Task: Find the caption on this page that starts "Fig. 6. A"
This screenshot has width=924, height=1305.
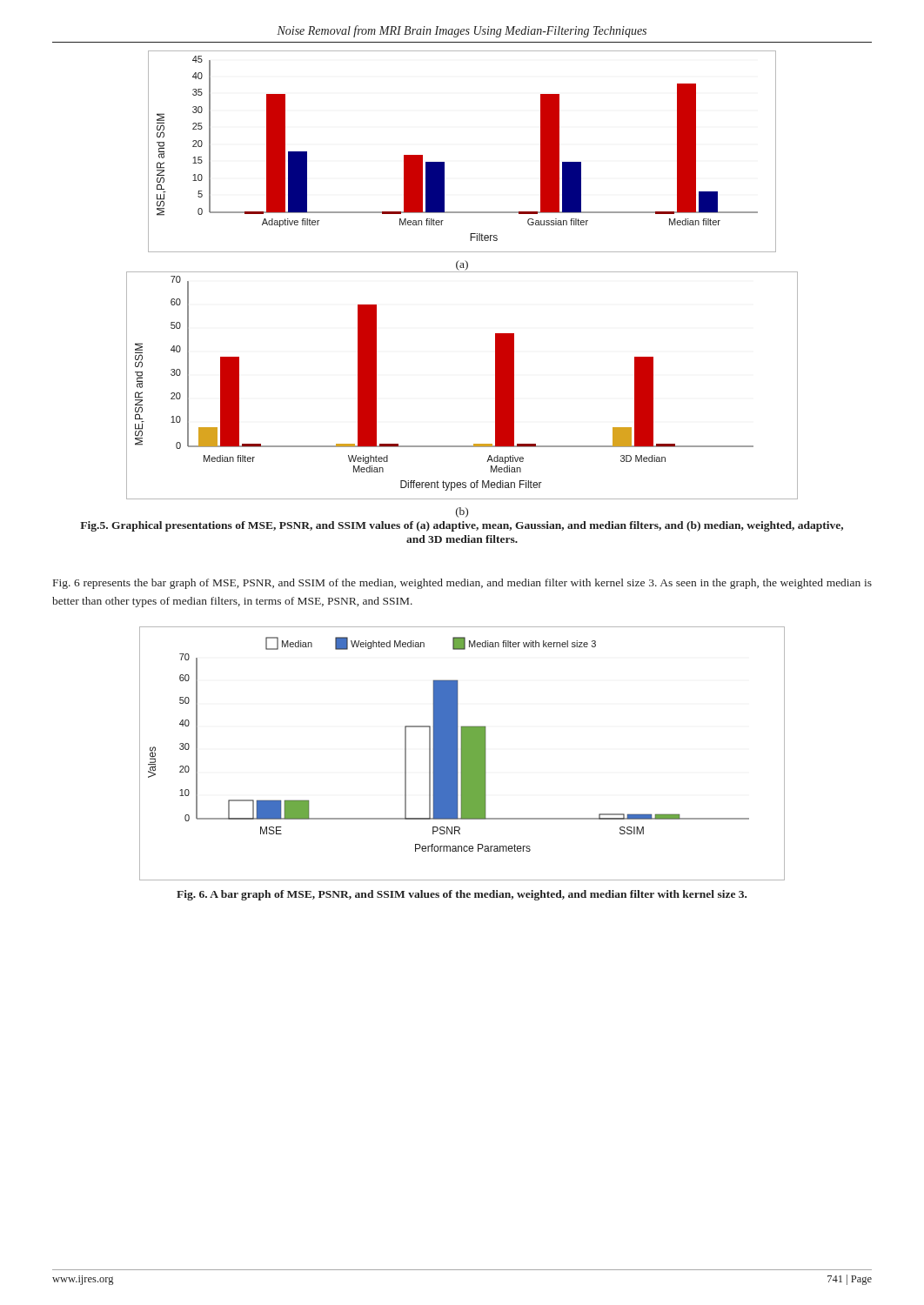Action: [462, 894]
